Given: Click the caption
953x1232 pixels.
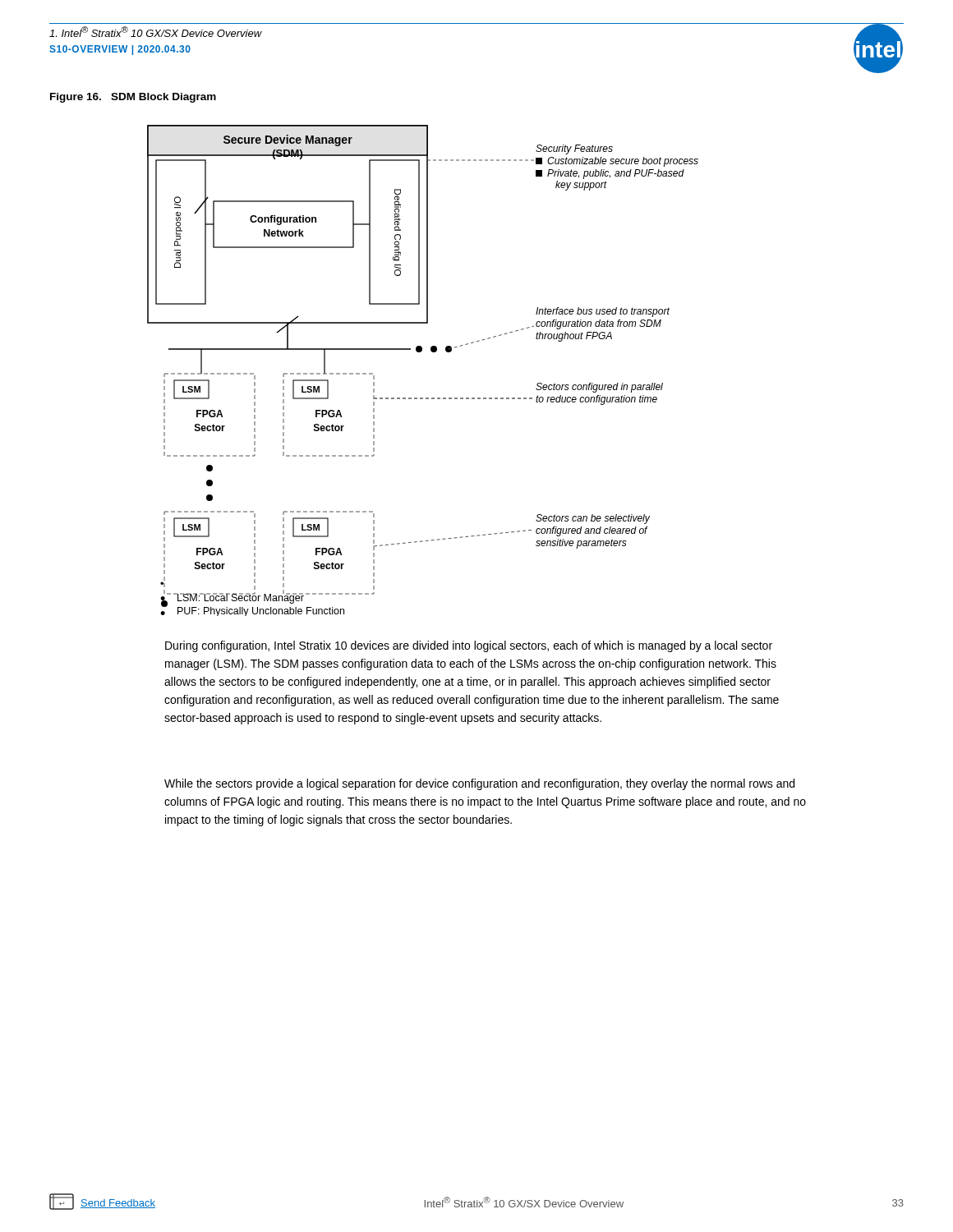Looking at the screenshot, I should click(133, 96).
